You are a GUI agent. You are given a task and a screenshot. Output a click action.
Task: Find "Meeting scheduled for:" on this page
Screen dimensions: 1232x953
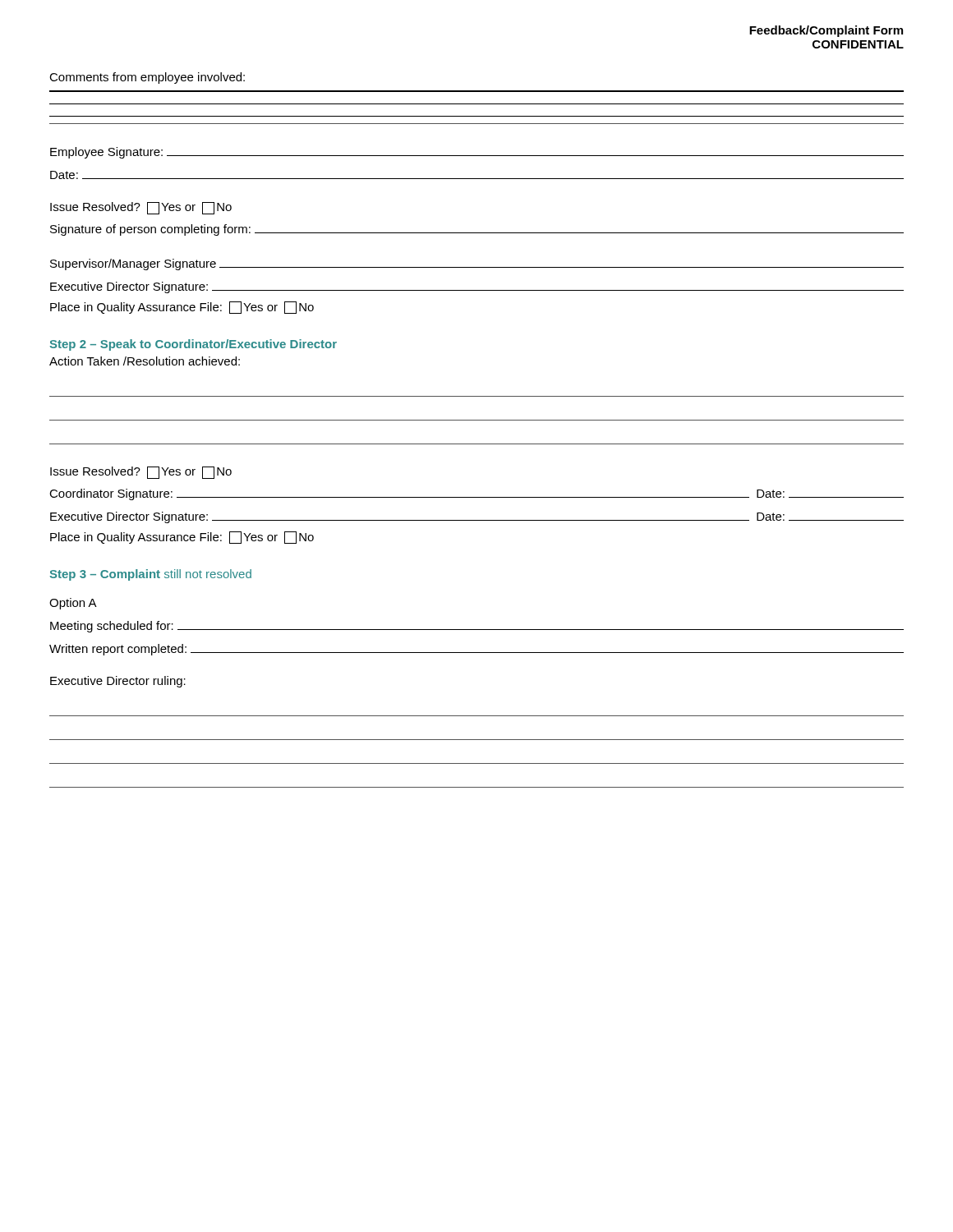476,624
